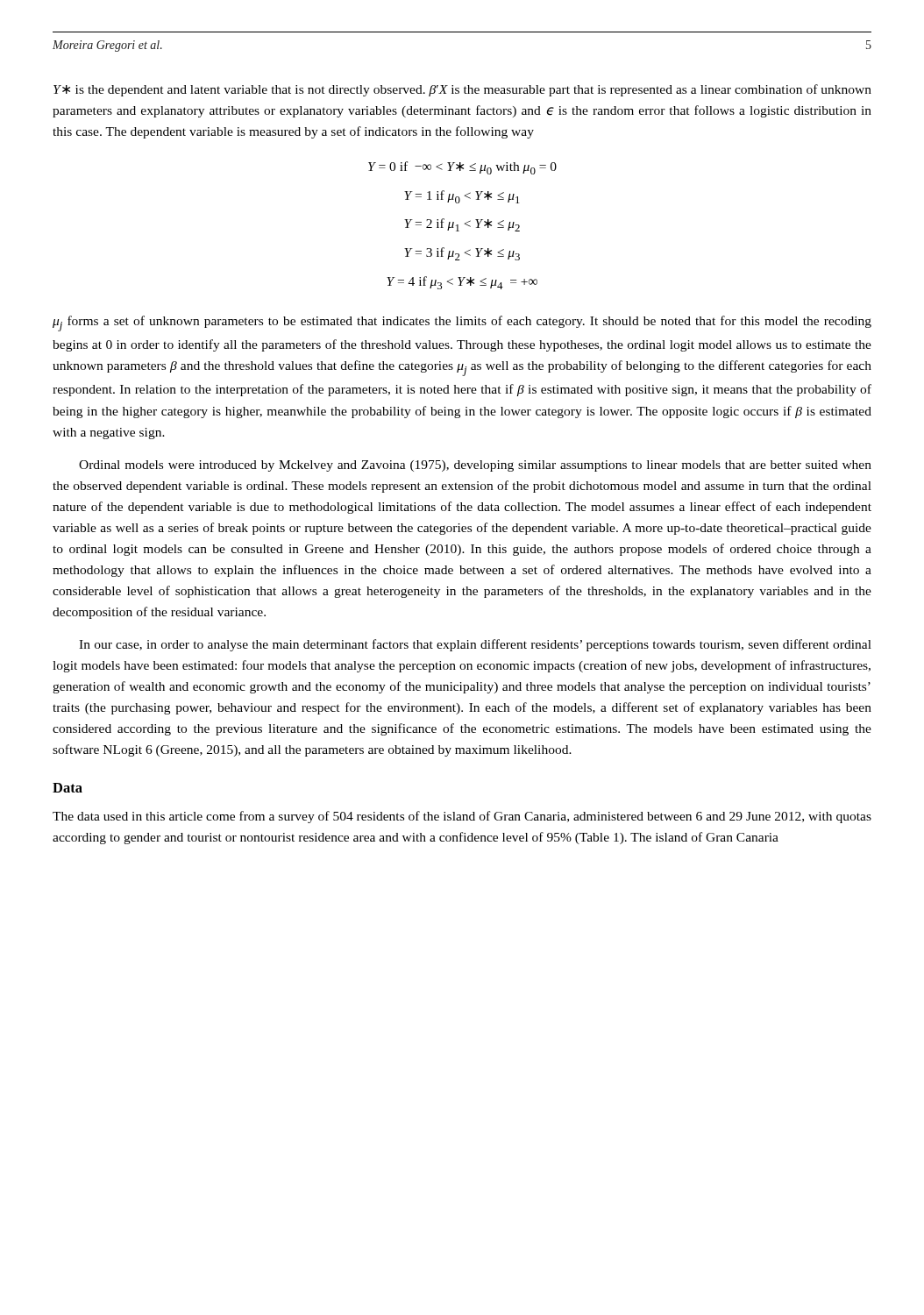The image size is (924, 1315).
Task: Where is the passage that starts "In our case, in order to analyse"?
Action: [x=462, y=697]
